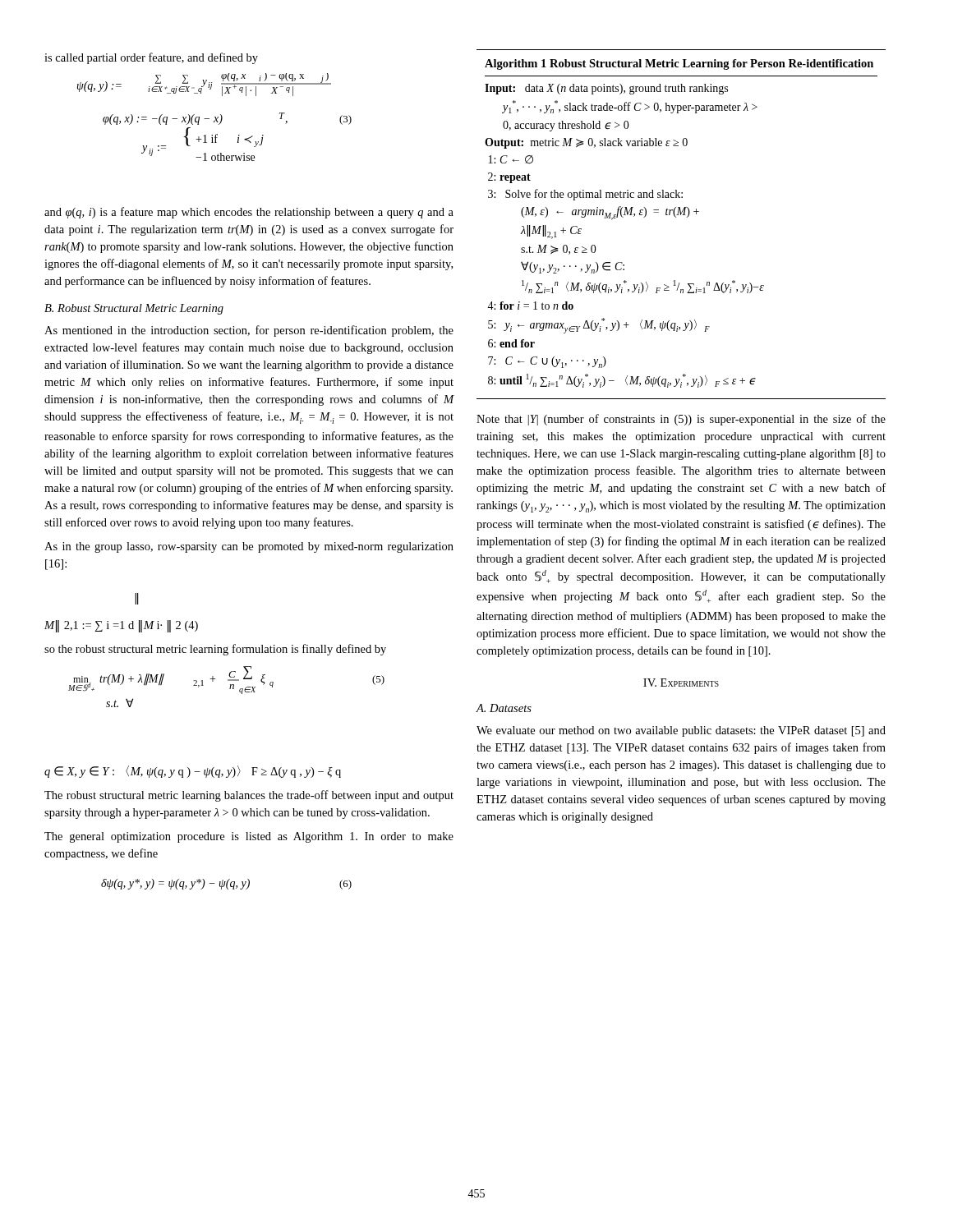Select the block starting "‖M‖ 2,1 := ∑ i"
This screenshot has height=1232, width=953.
pyautogui.click(x=136, y=599)
